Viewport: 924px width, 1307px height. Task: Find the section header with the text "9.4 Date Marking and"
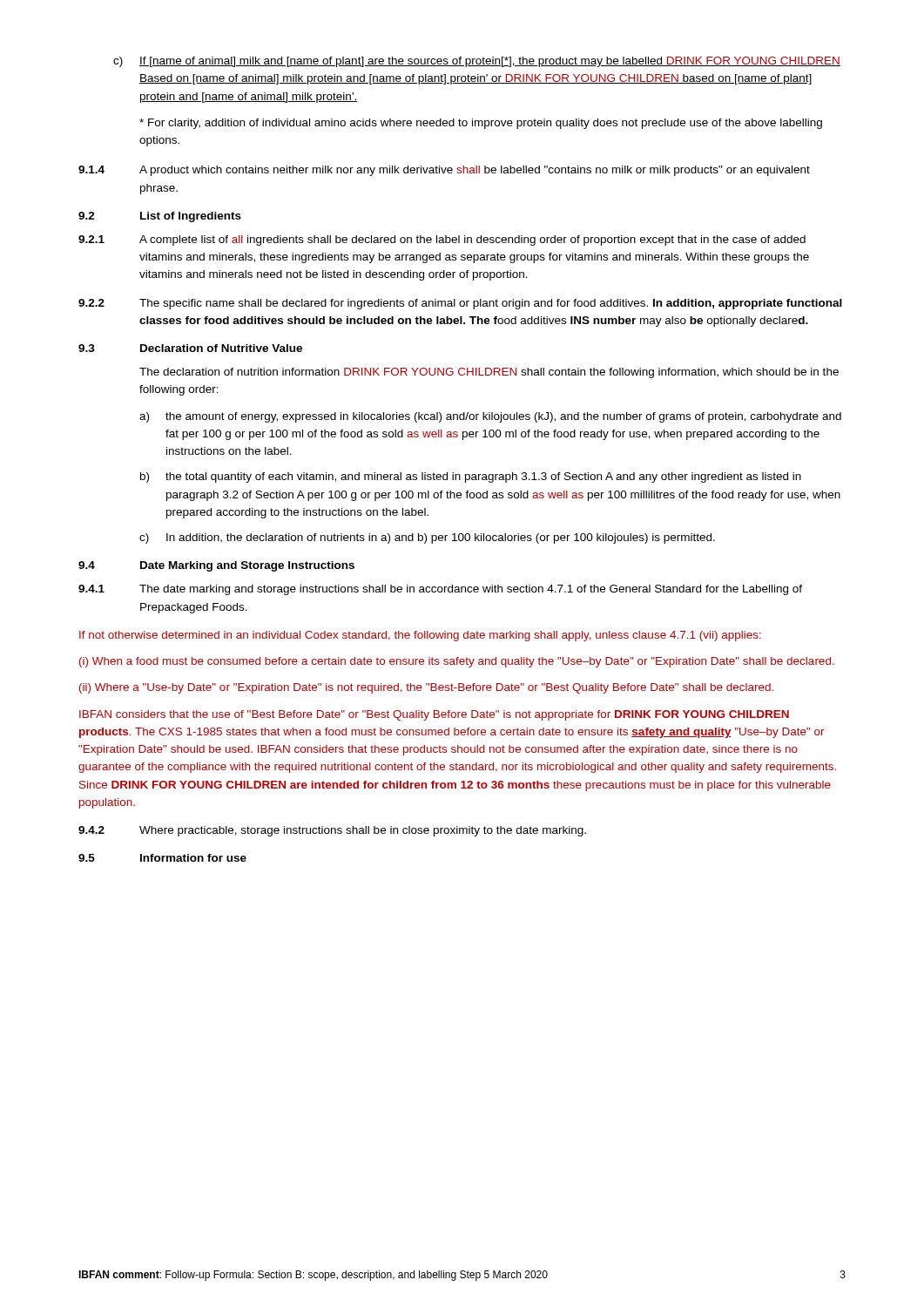[217, 565]
